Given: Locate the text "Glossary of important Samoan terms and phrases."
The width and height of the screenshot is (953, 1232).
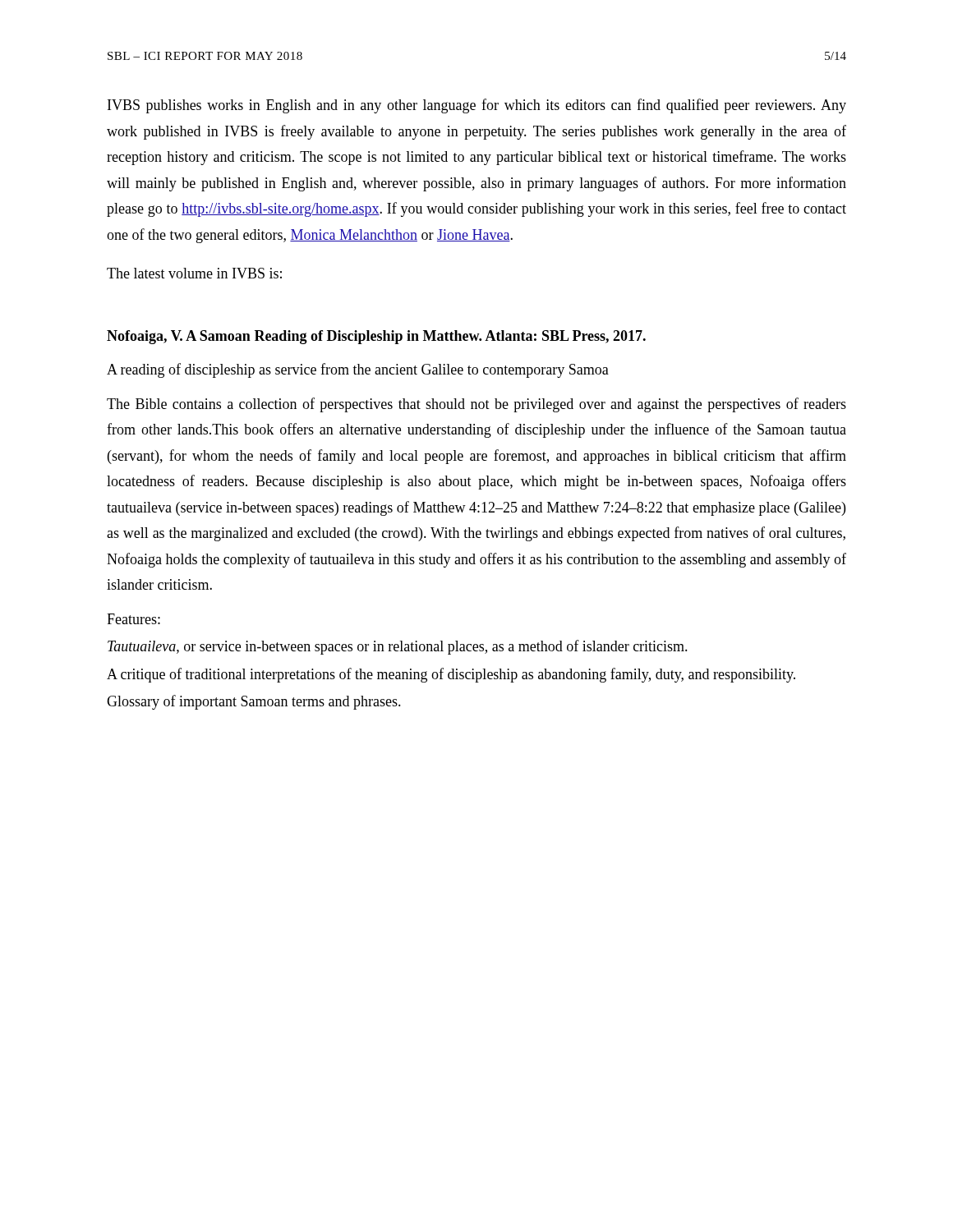Looking at the screenshot, I should tap(254, 701).
